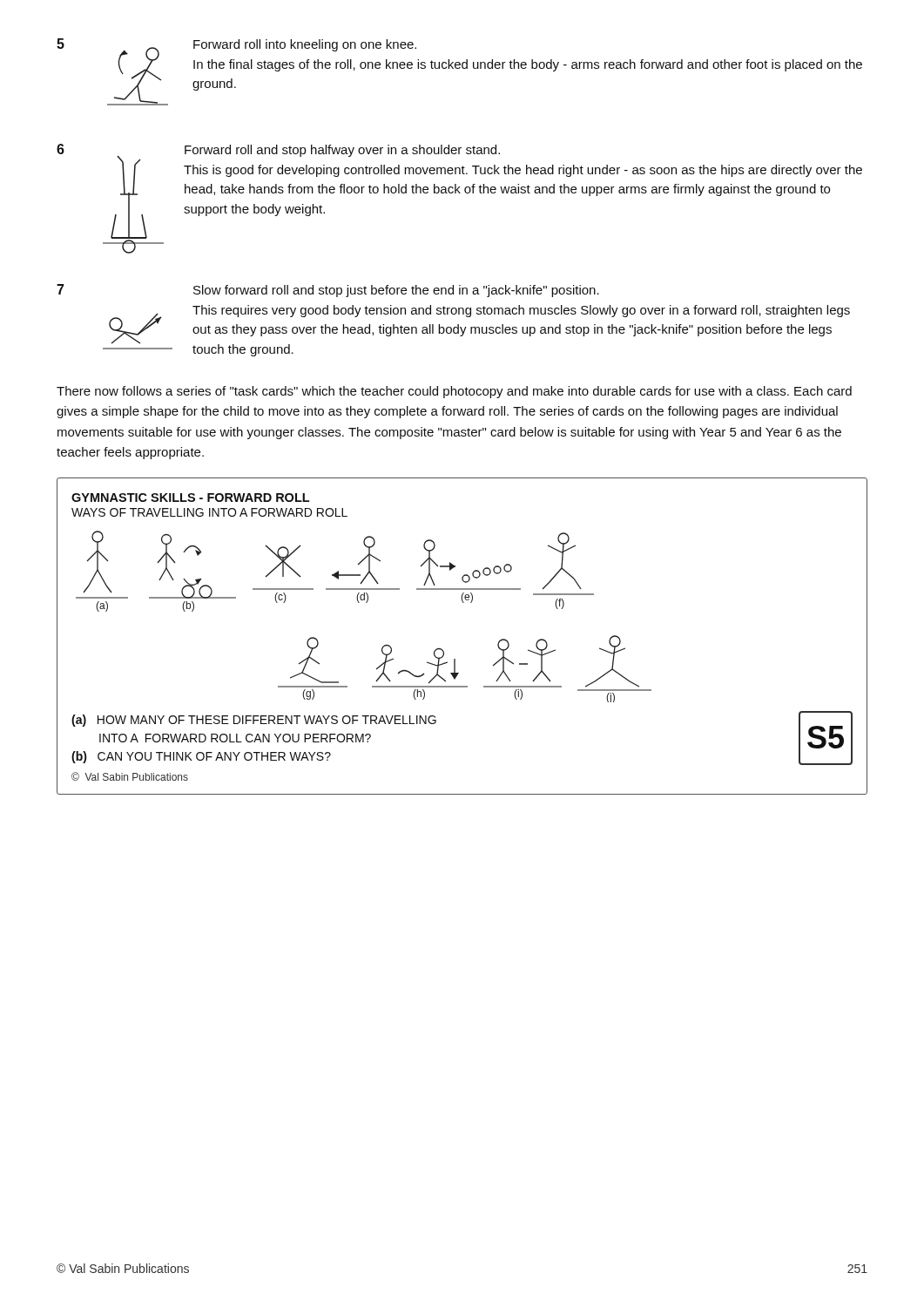This screenshot has width=924, height=1307.
Task: Point to the block beginning "5 Forward roll into kneeling on one"
Action: (462, 80)
